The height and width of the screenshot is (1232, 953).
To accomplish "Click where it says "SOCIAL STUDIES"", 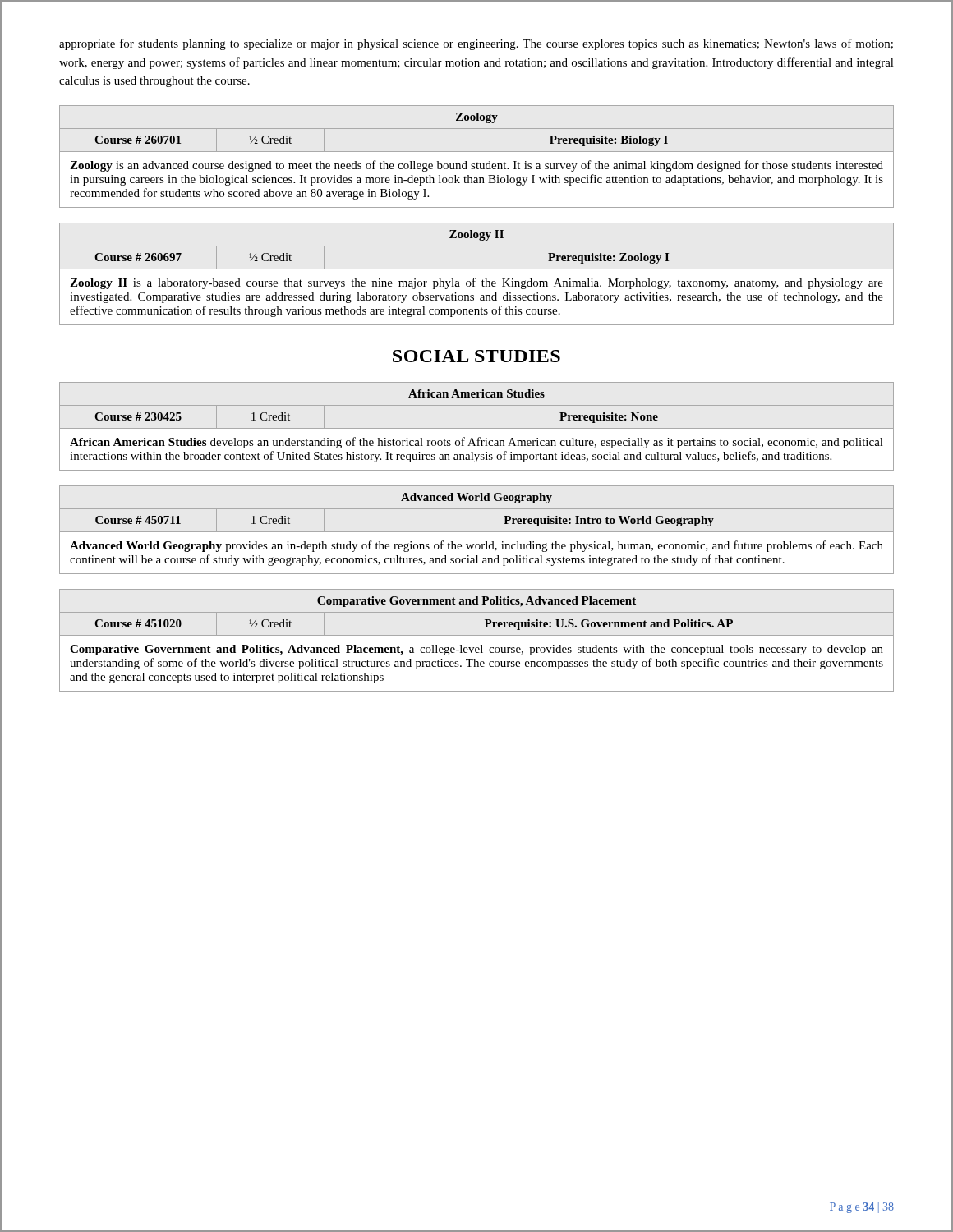I will click(x=476, y=355).
